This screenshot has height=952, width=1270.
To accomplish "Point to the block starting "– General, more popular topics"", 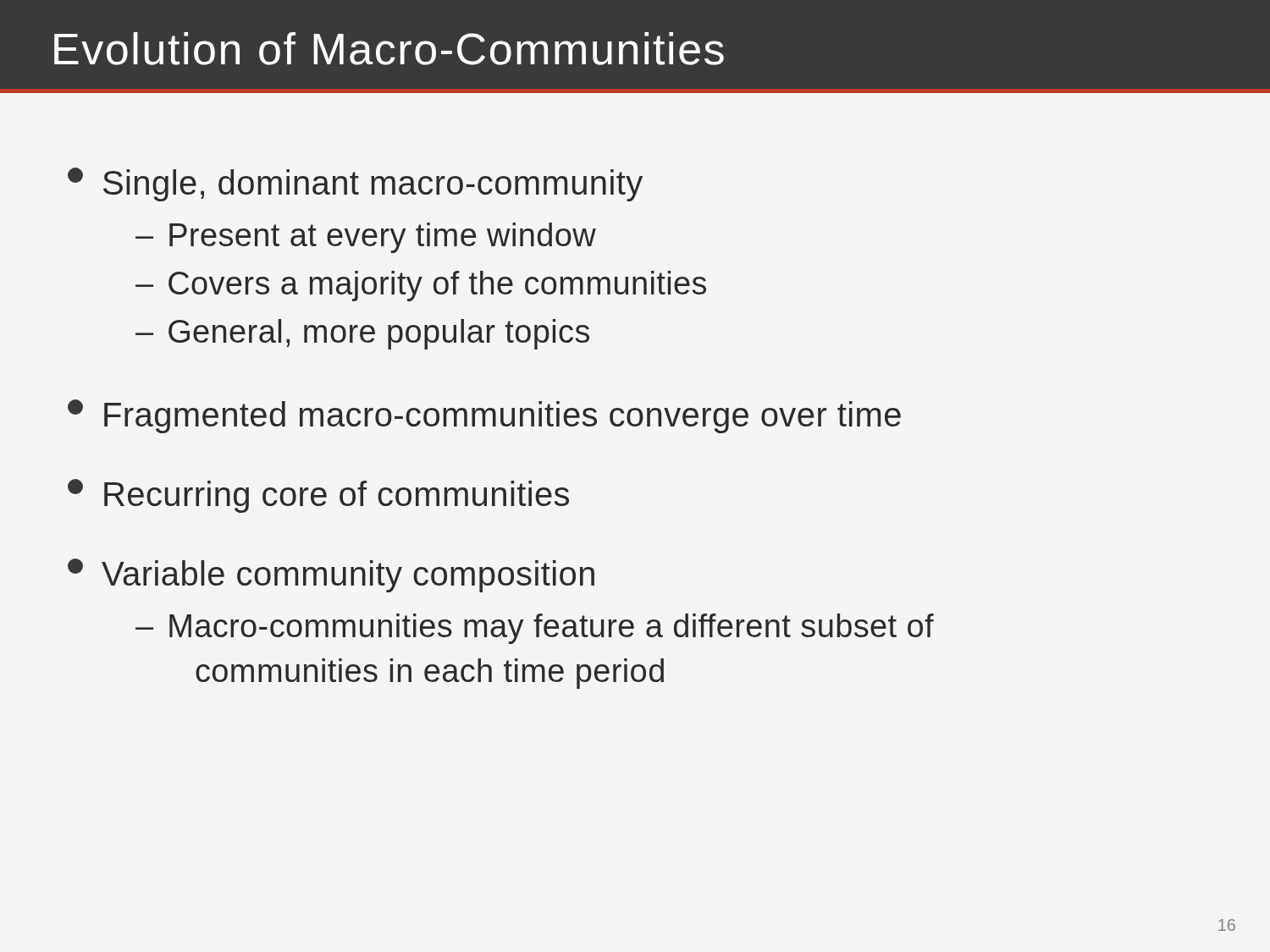I will point(363,333).
